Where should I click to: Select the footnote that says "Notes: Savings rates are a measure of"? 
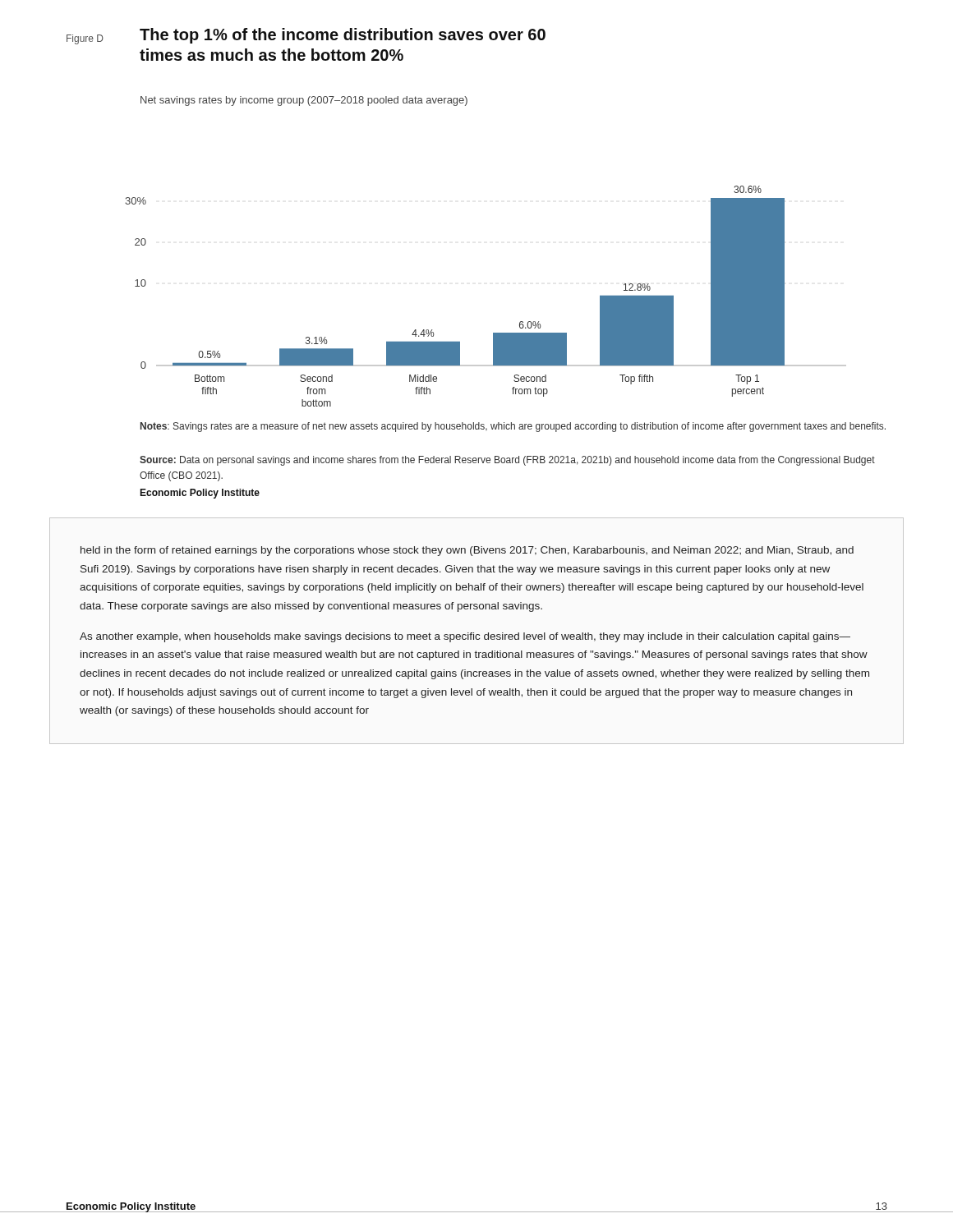pyautogui.click(x=513, y=426)
